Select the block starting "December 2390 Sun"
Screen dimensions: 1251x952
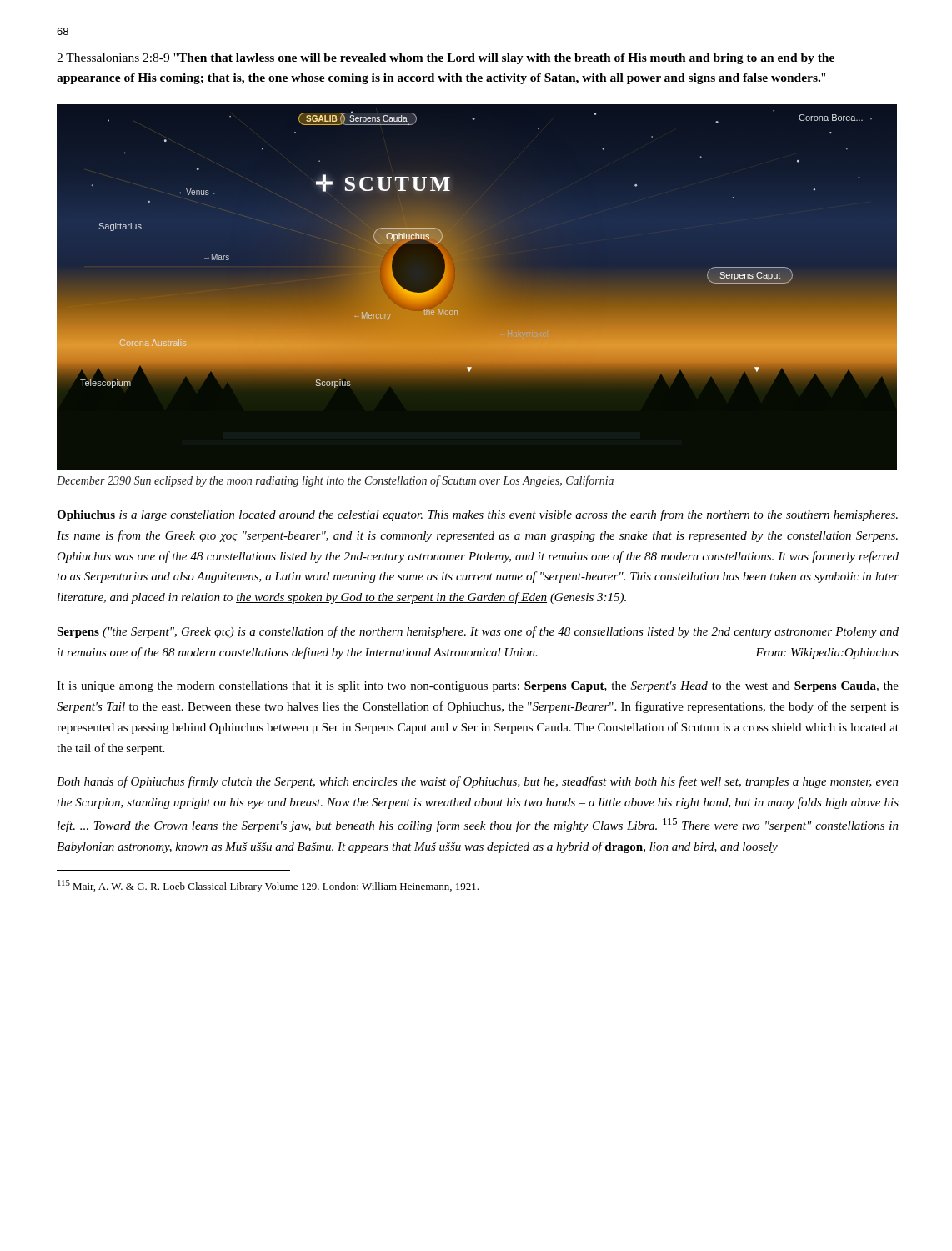pyautogui.click(x=335, y=481)
